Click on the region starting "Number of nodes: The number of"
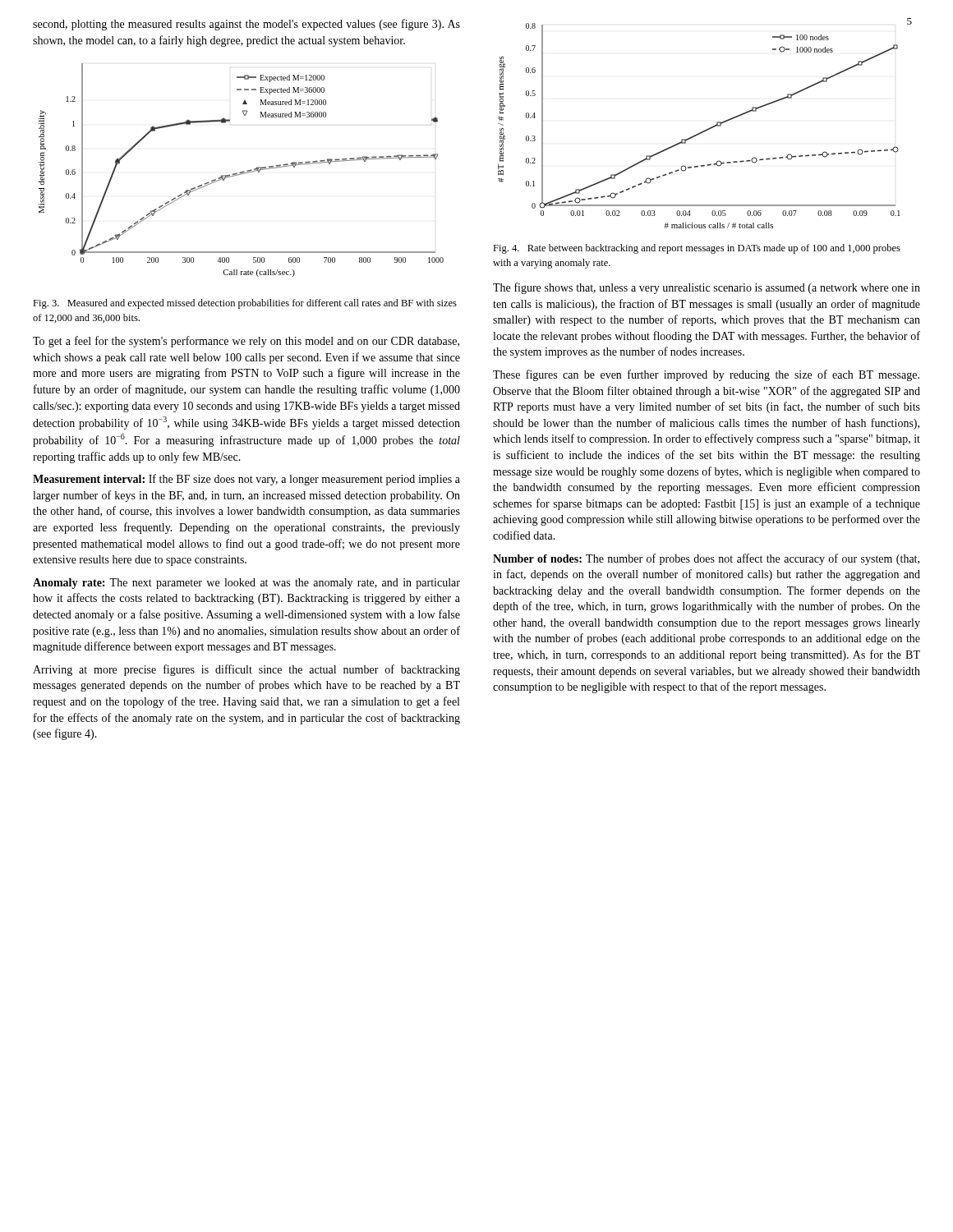The image size is (953, 1232). point(707,623)
